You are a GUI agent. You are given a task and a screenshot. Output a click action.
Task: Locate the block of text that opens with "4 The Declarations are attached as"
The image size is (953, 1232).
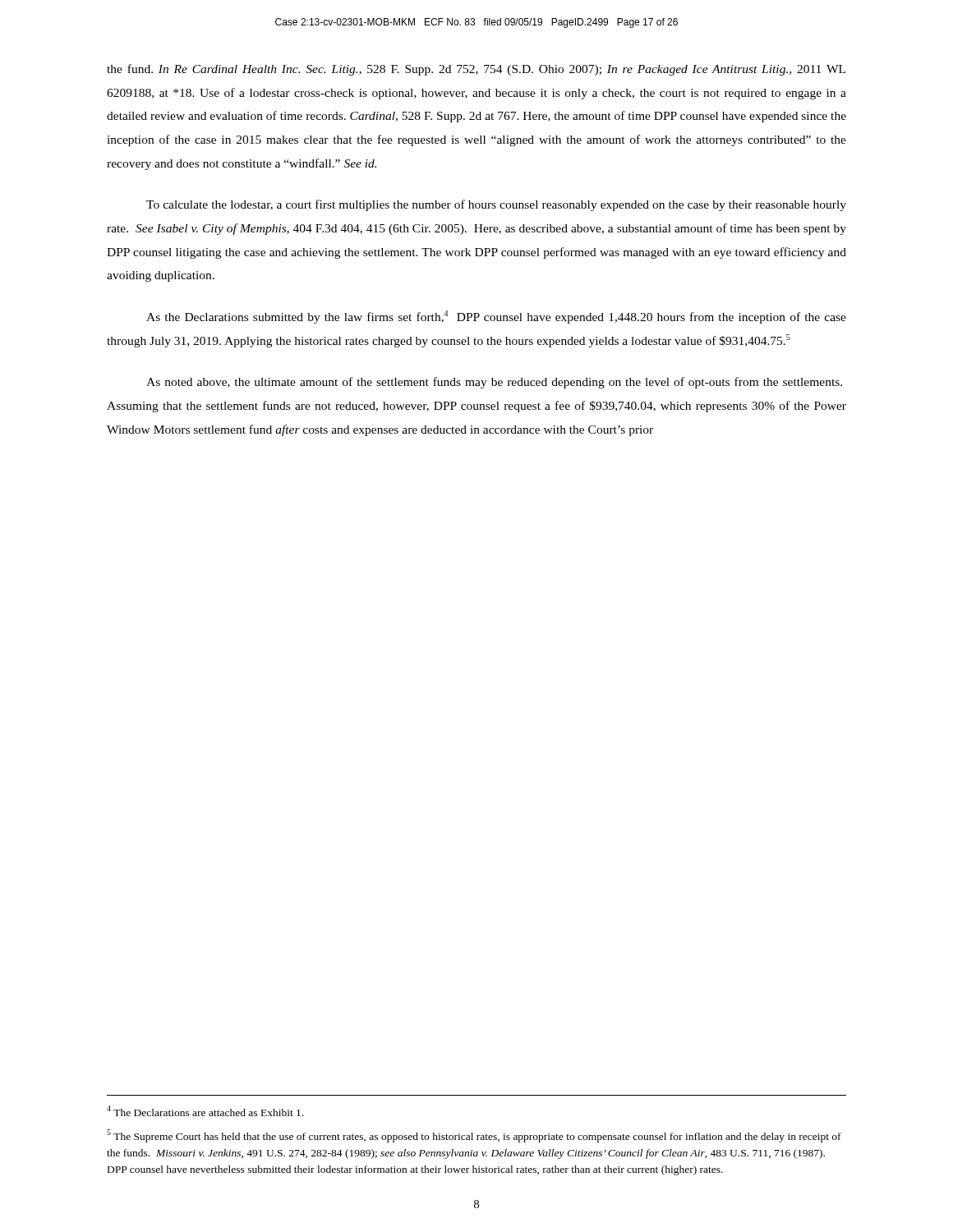(x=205, y=1111)
